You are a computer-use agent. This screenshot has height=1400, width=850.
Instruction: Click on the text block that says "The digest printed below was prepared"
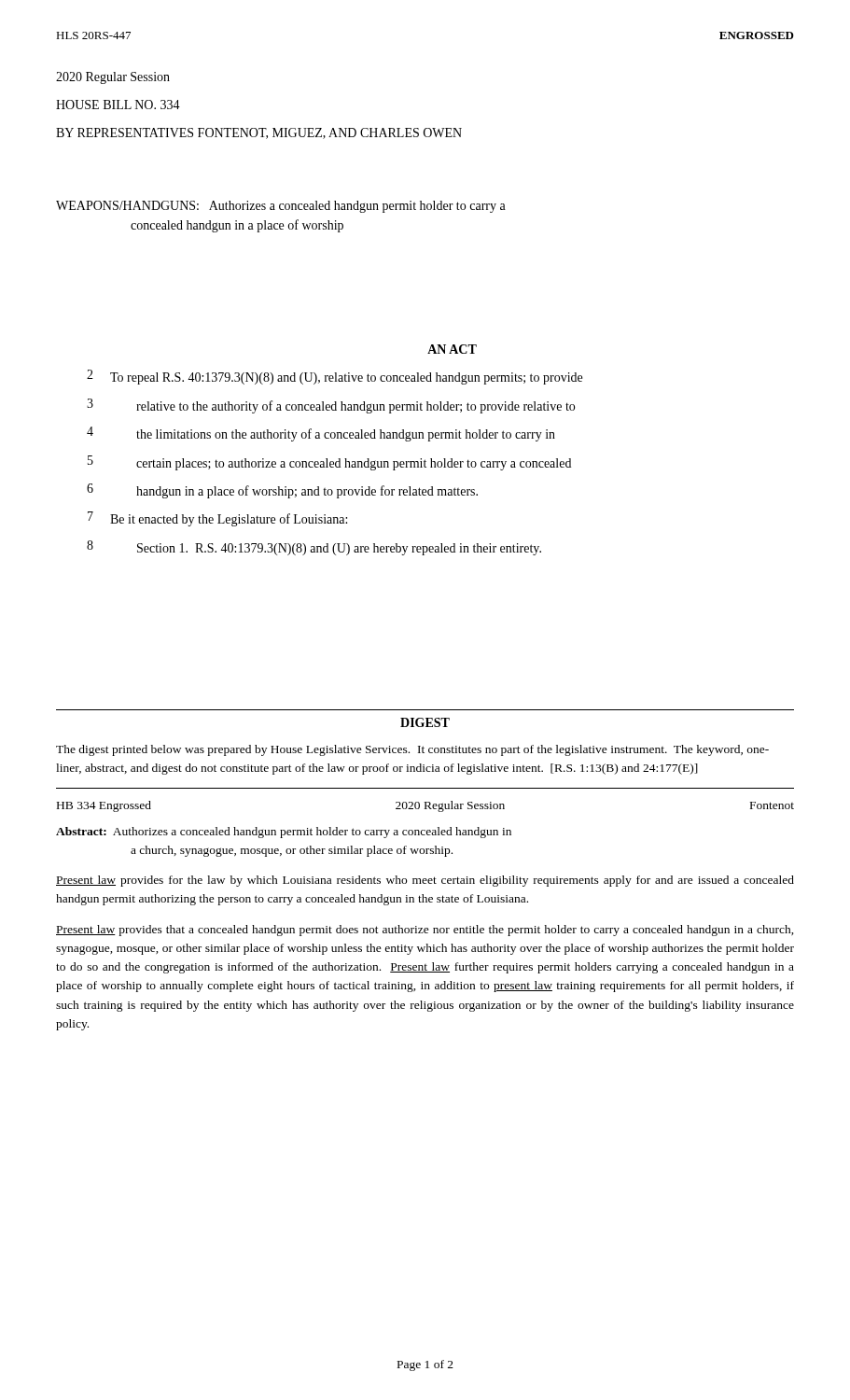click(x=413, y=758)
